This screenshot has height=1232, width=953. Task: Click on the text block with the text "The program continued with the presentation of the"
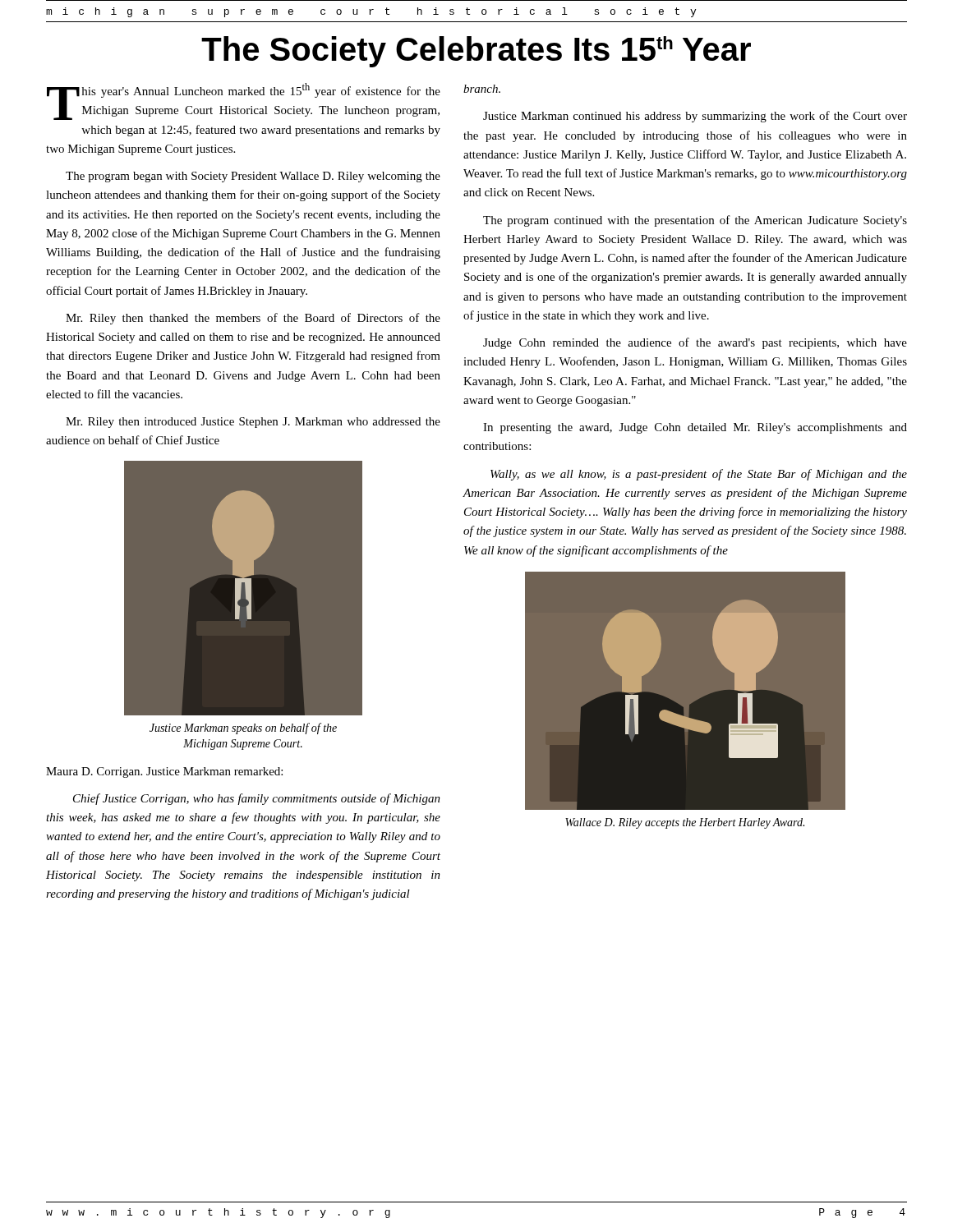click(x=685, y=267)
